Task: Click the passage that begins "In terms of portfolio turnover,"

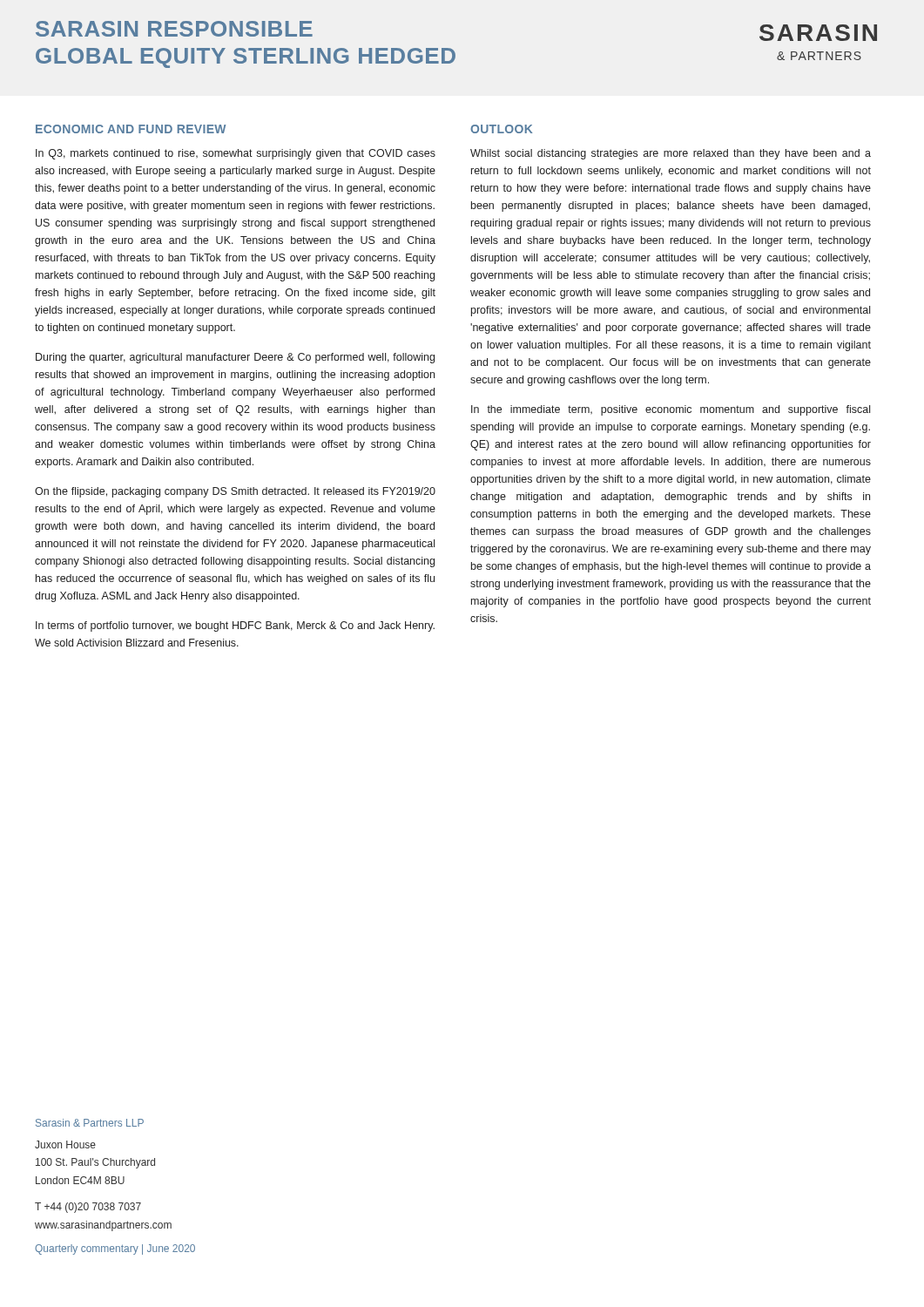Action: click(x=235, y=634)
